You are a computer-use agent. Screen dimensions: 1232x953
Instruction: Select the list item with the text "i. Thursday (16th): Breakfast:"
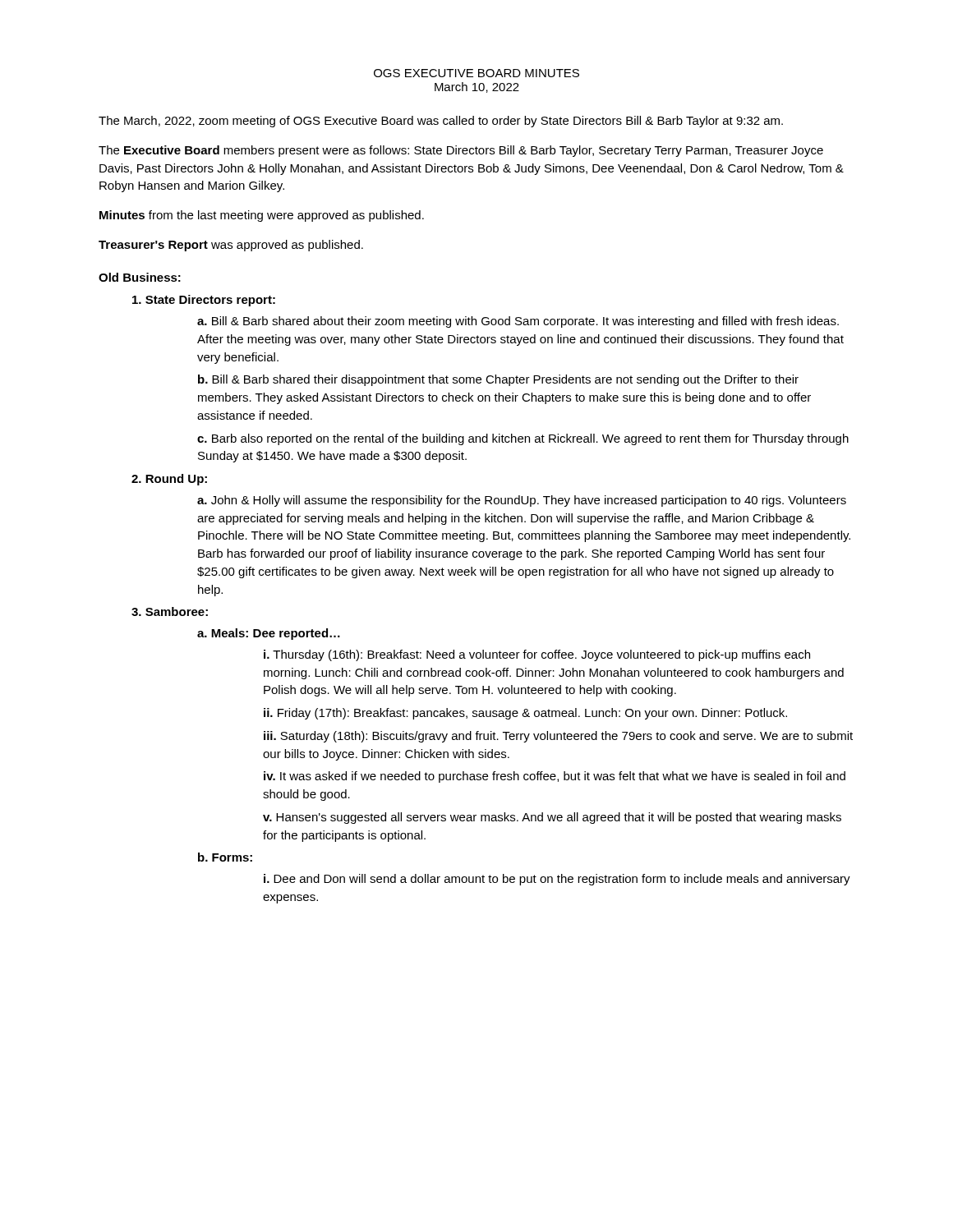(x=554, y=672)
